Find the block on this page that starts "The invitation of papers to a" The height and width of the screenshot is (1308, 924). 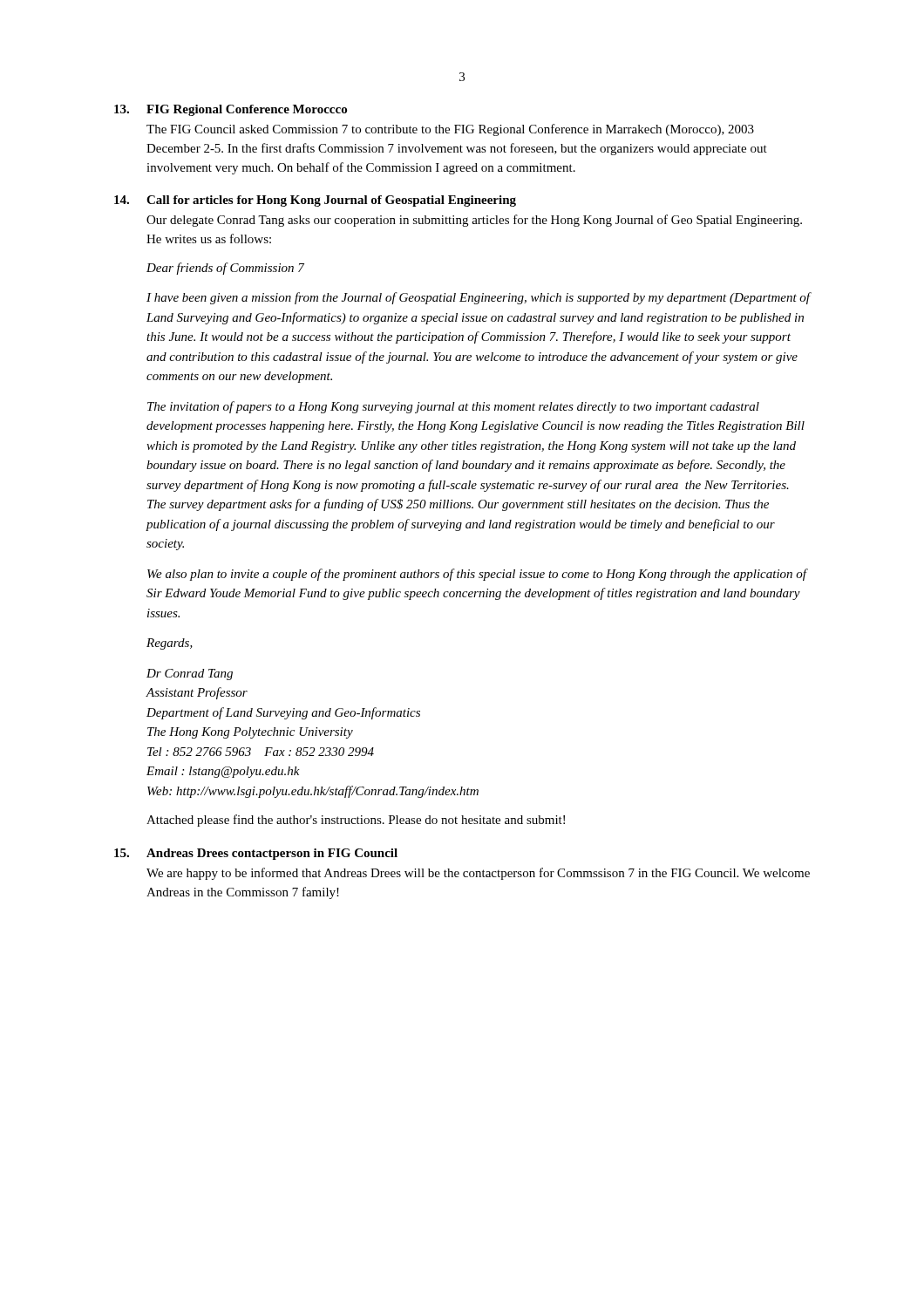click(x=475, y=475)
